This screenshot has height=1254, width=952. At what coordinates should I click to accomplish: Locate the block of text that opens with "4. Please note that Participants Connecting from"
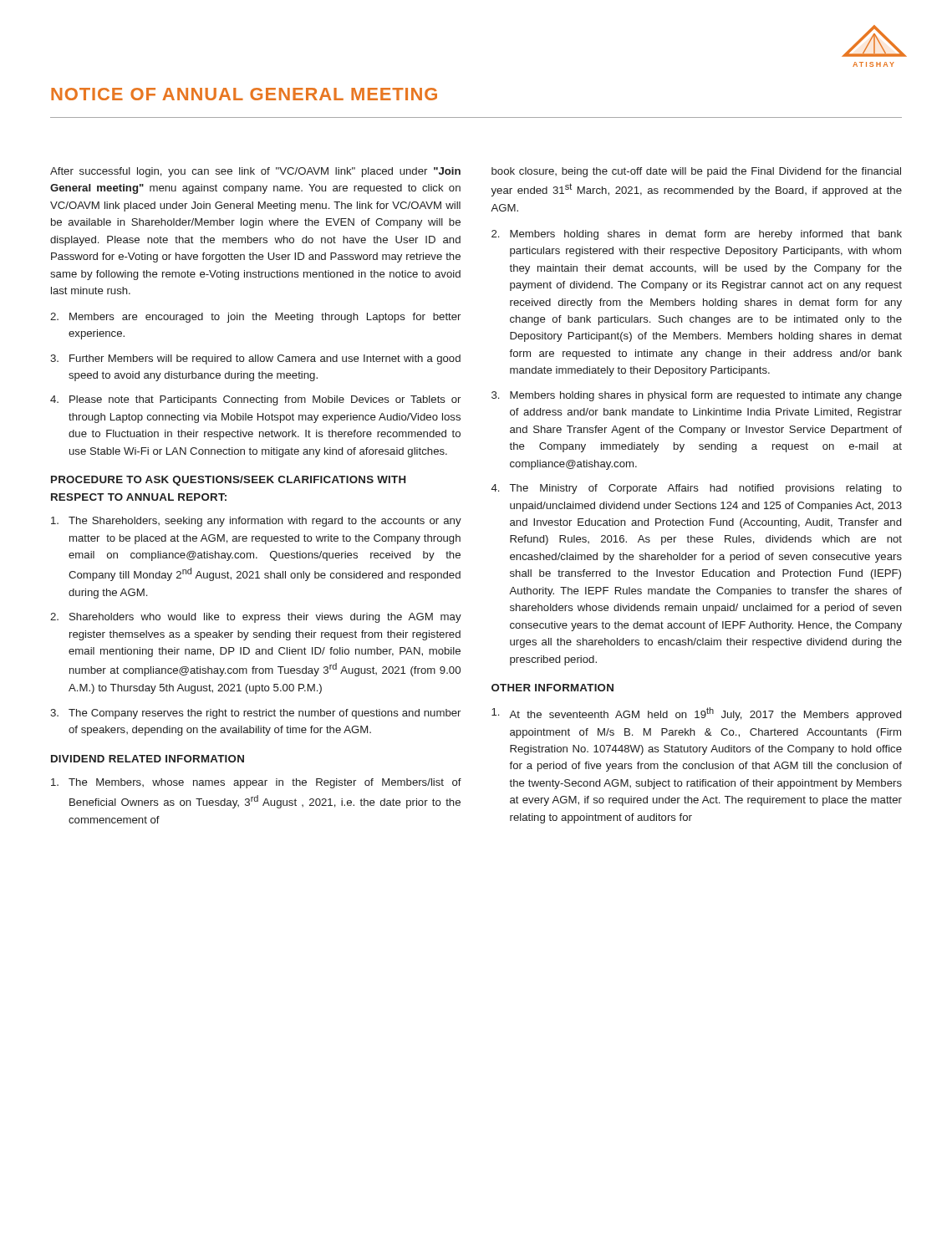point(256,426)
